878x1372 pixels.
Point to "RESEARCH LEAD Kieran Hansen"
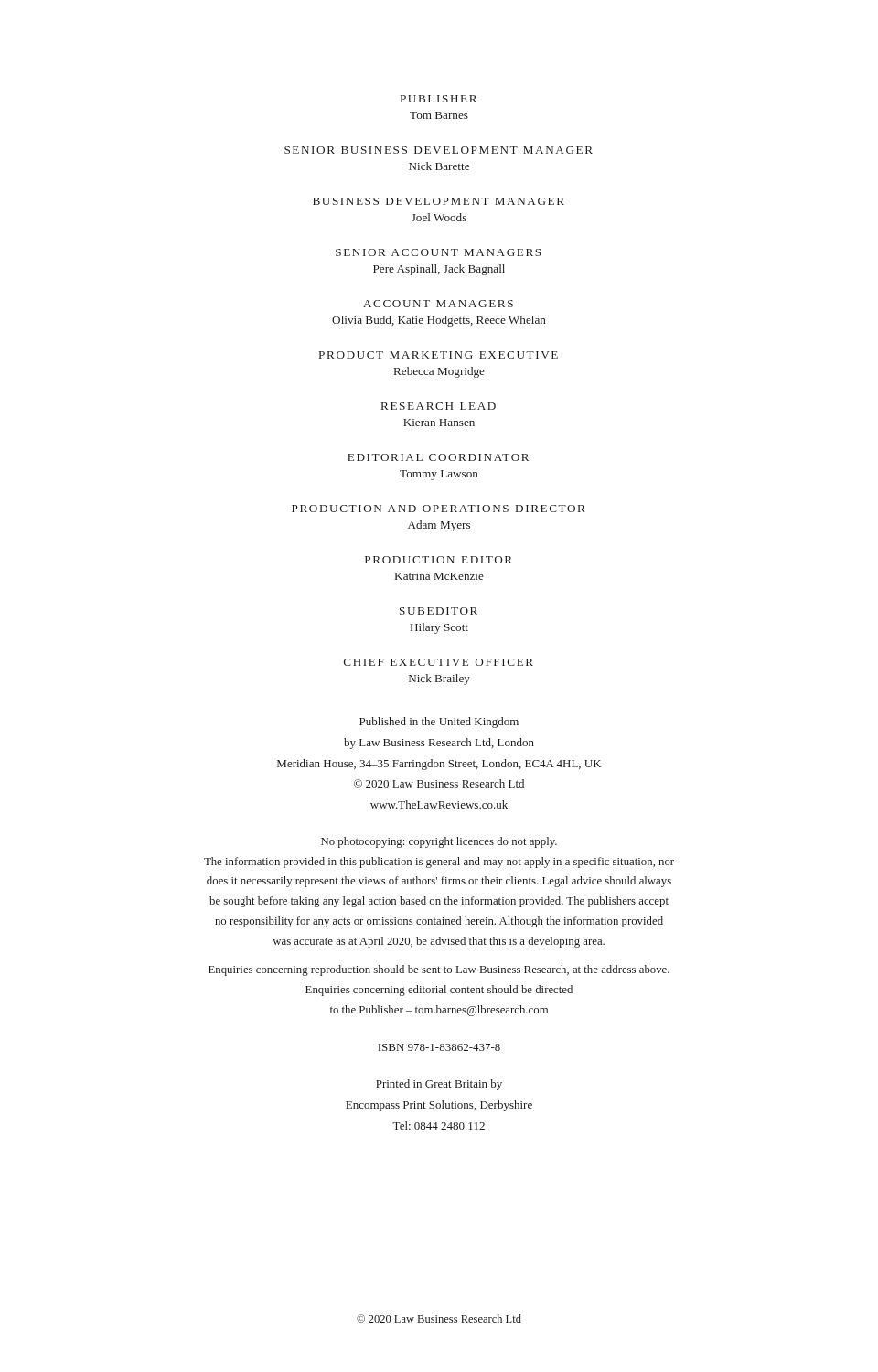tap(439, 414)
